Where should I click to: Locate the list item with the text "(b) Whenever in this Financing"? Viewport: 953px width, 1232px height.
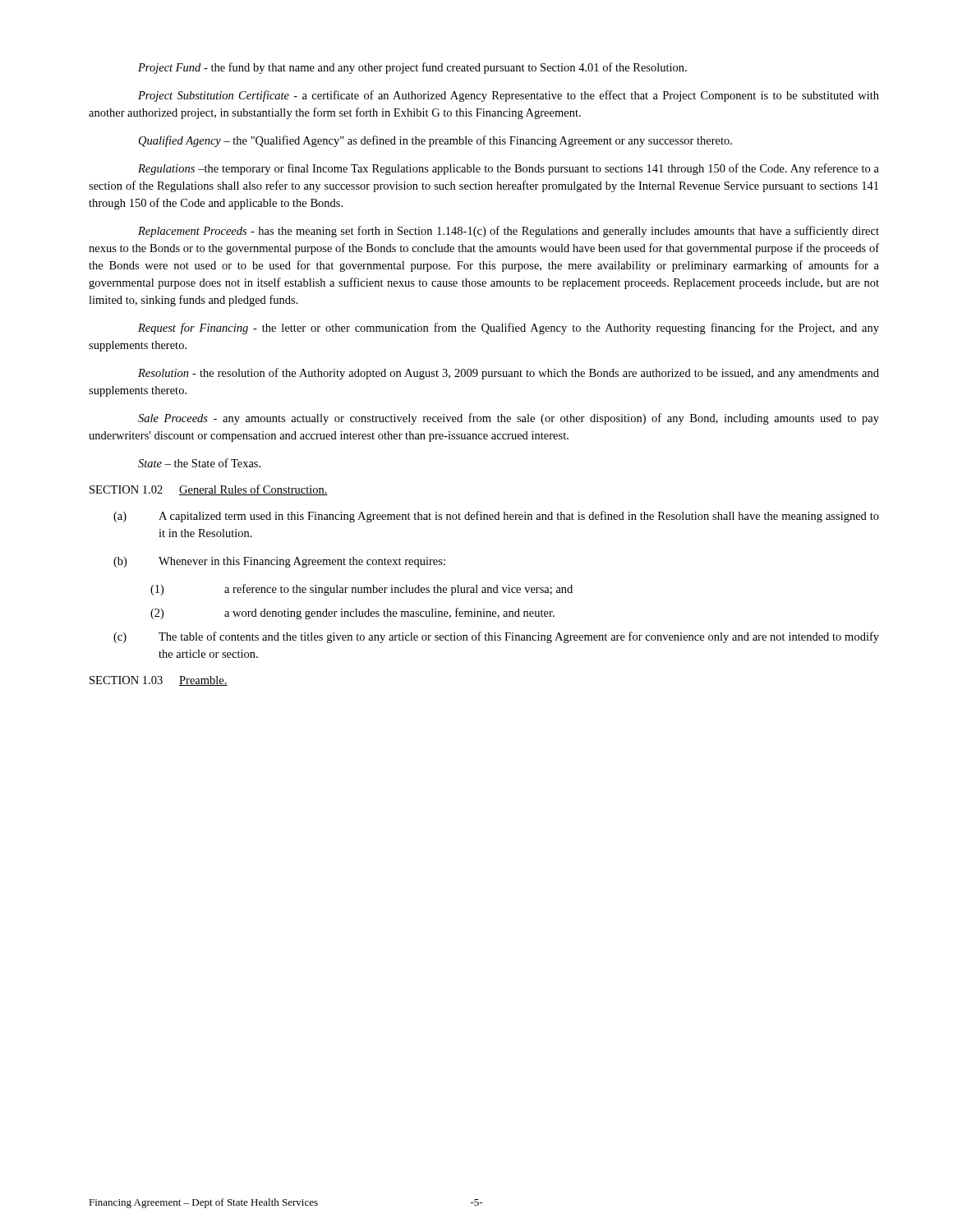(279, 562)
